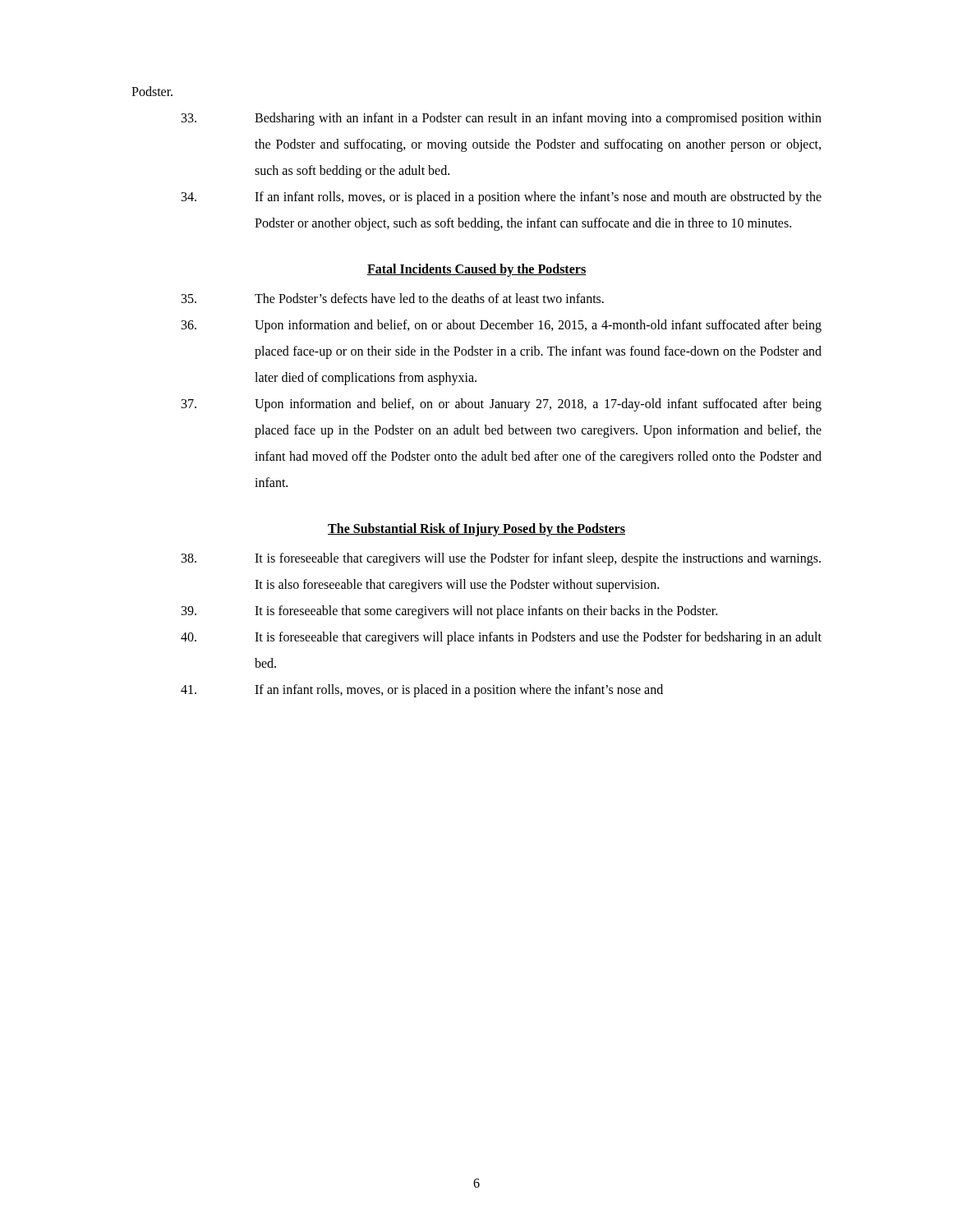Click the passage that begins "40. It is foreseeable that caregivers will place"

coord(476,650)
